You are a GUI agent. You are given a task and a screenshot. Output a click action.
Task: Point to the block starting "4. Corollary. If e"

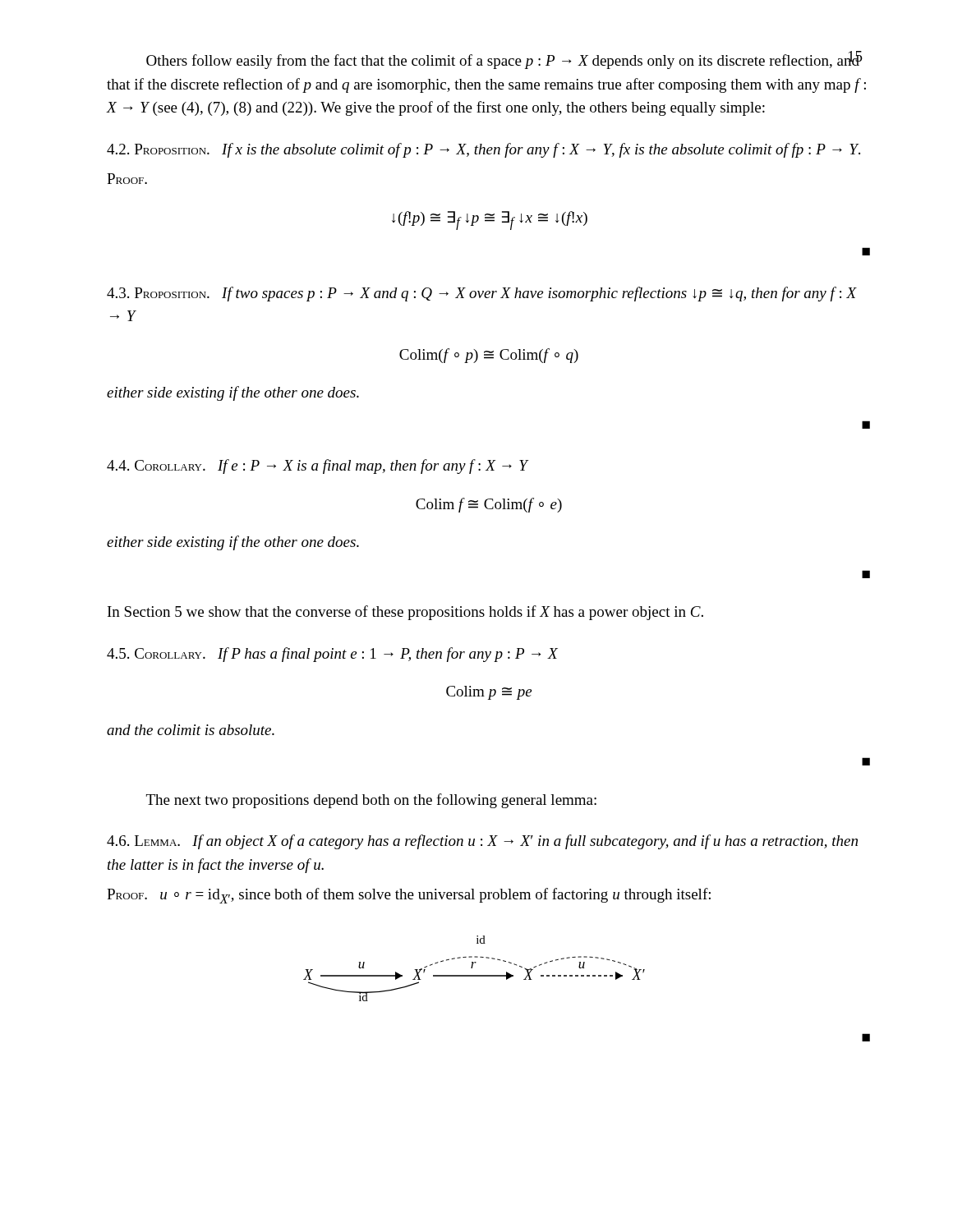tap(317, 465)
